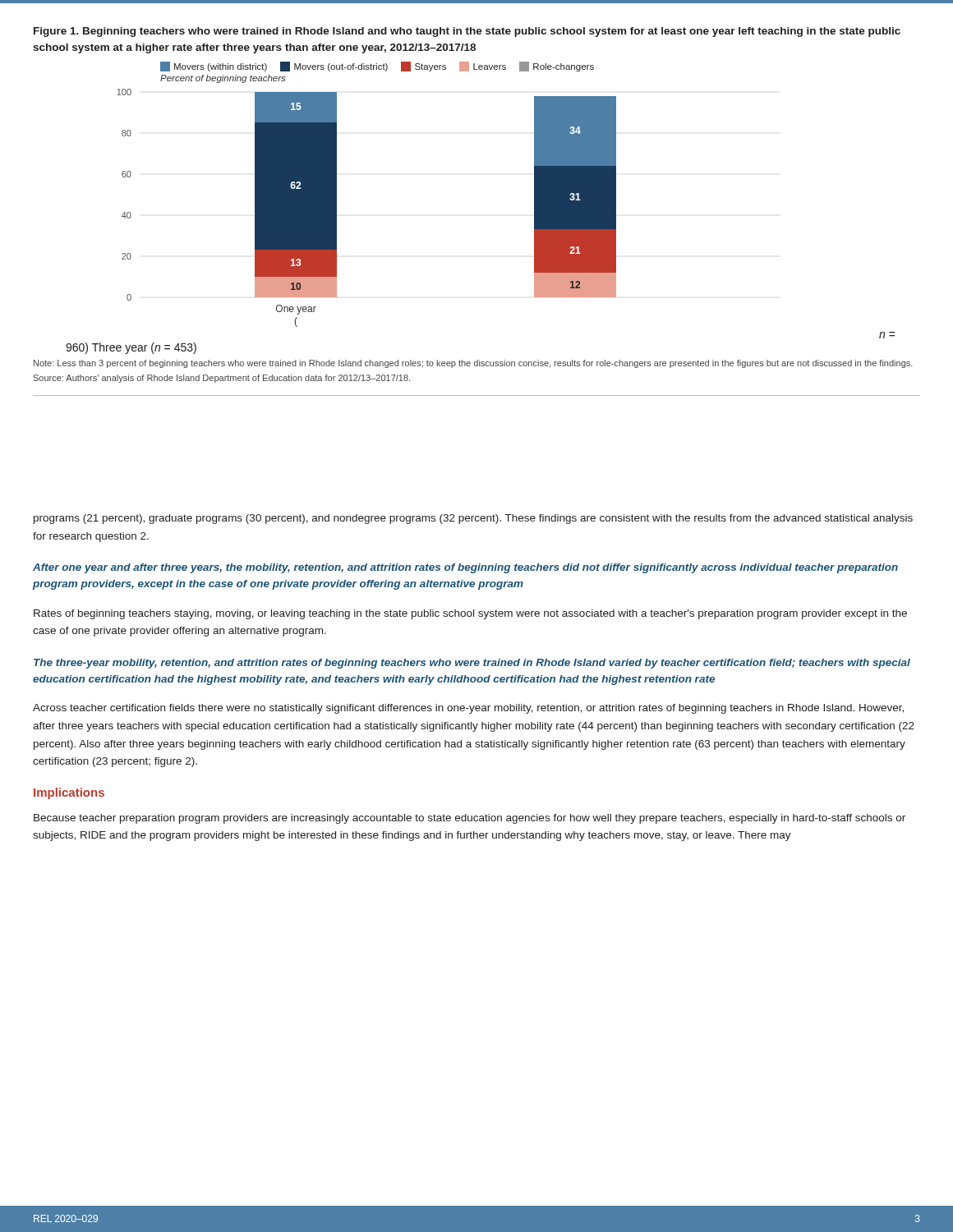Image resolution: width=953 pixels, height=1232 pixels.
Task: Where is the caption that starts "Figure 1. Beginning teachers who were"?
Action: (467, 39)
